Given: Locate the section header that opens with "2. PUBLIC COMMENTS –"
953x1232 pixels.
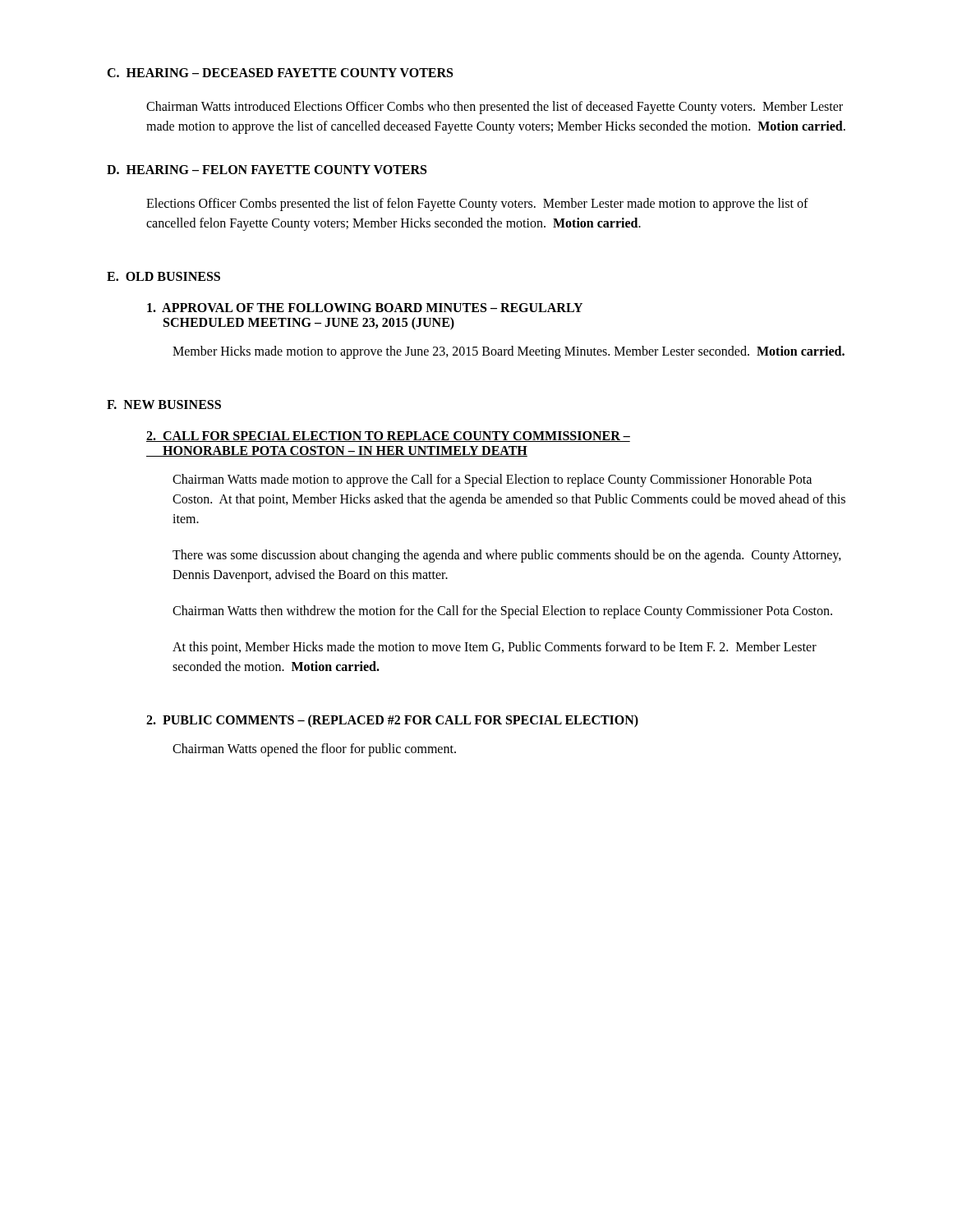Looking at the screenshot, I should point(392,720).
